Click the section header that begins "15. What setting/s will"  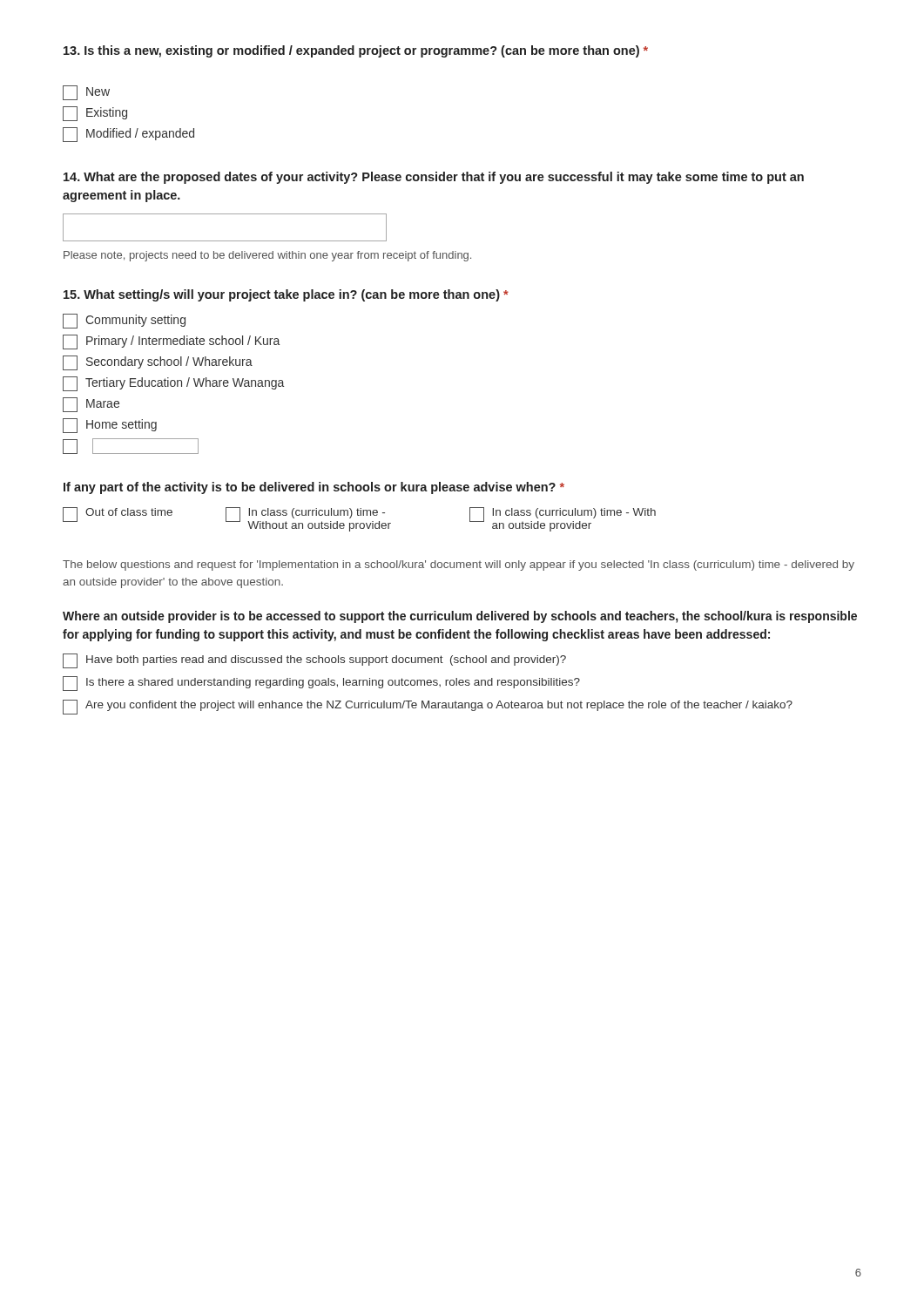pos(286,295)
